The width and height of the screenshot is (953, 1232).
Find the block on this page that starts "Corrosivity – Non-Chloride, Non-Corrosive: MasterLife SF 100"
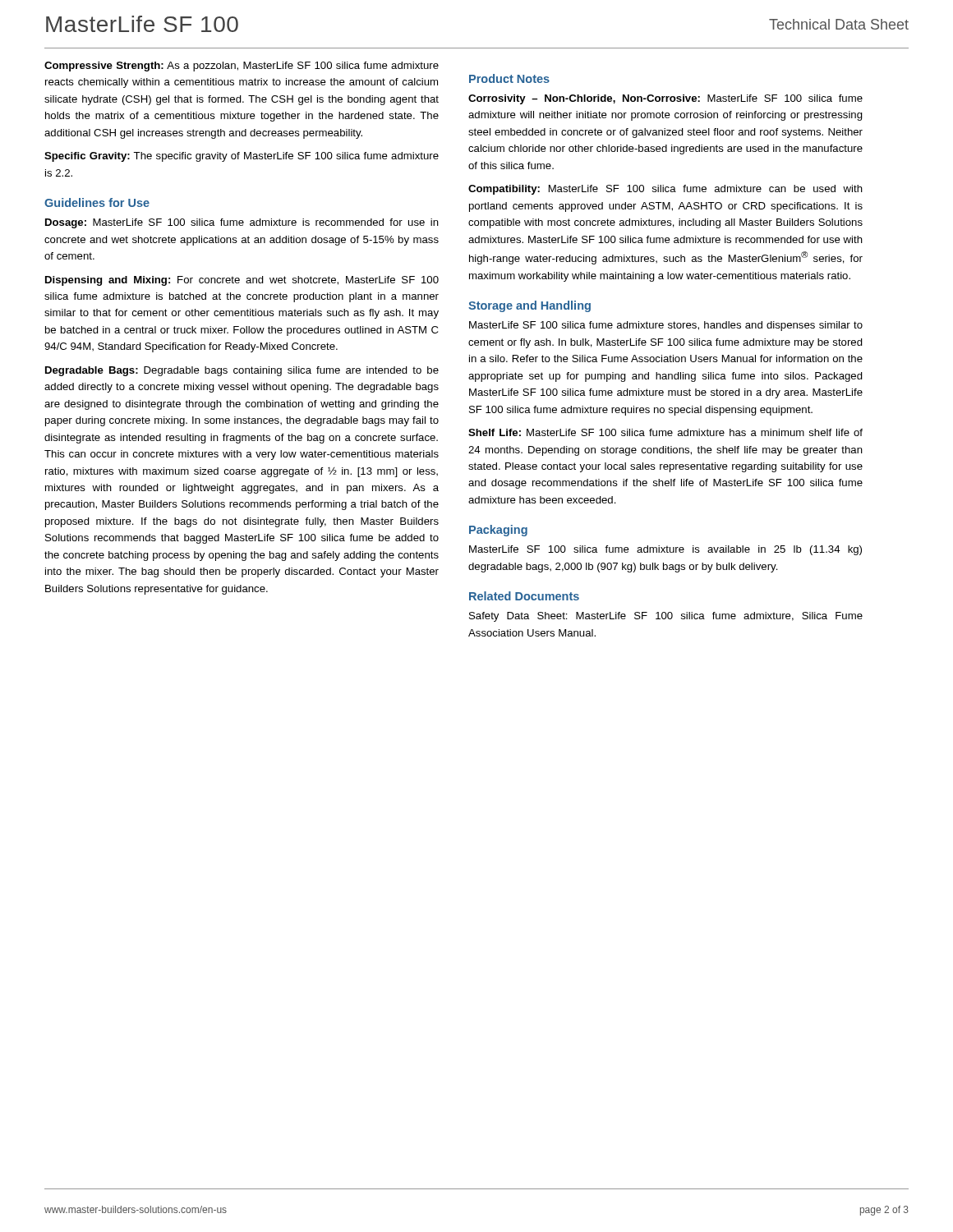(x=665, y=132)
